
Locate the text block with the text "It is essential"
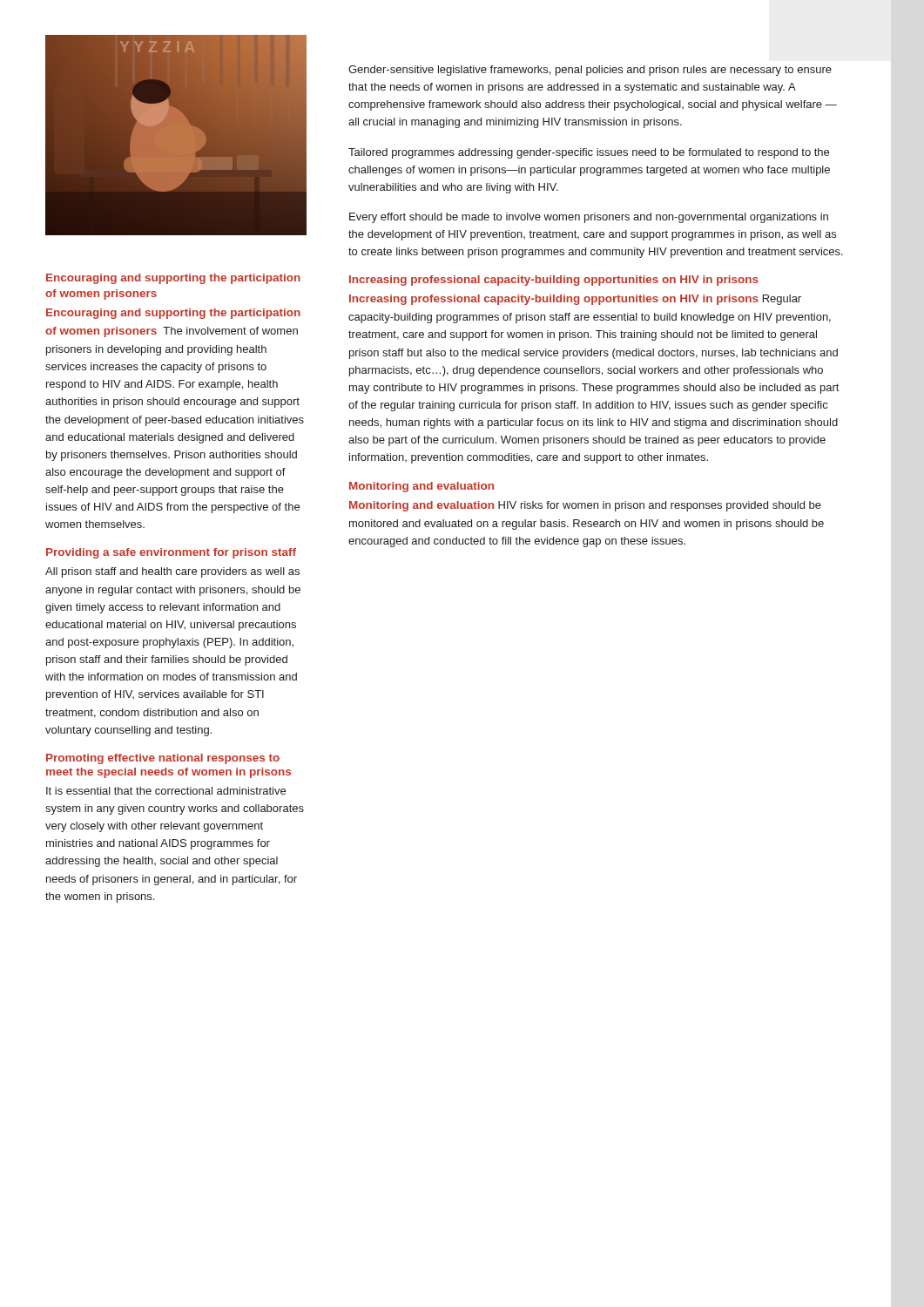[175, 843]
